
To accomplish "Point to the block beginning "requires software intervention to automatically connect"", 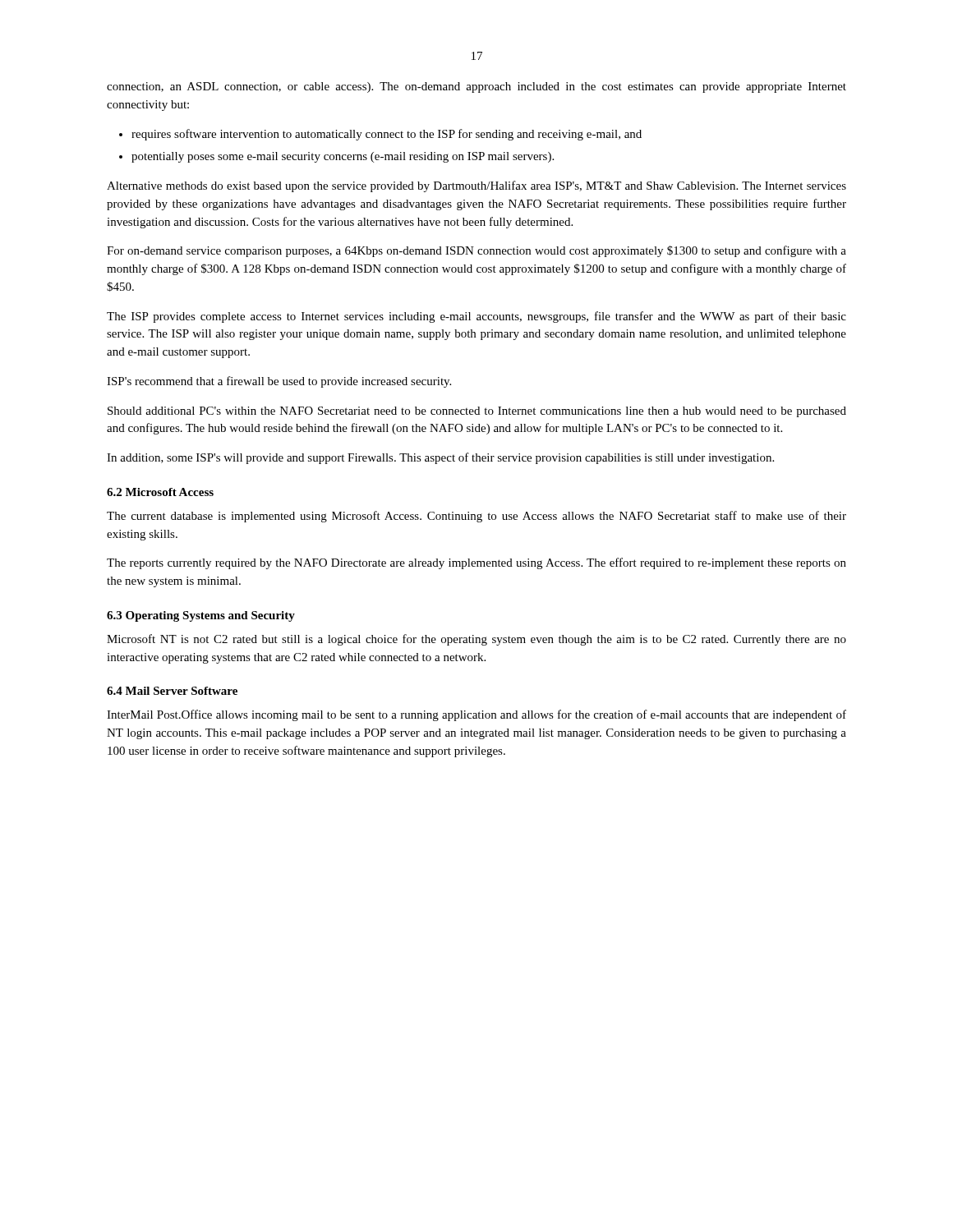I will pos(387,133).
